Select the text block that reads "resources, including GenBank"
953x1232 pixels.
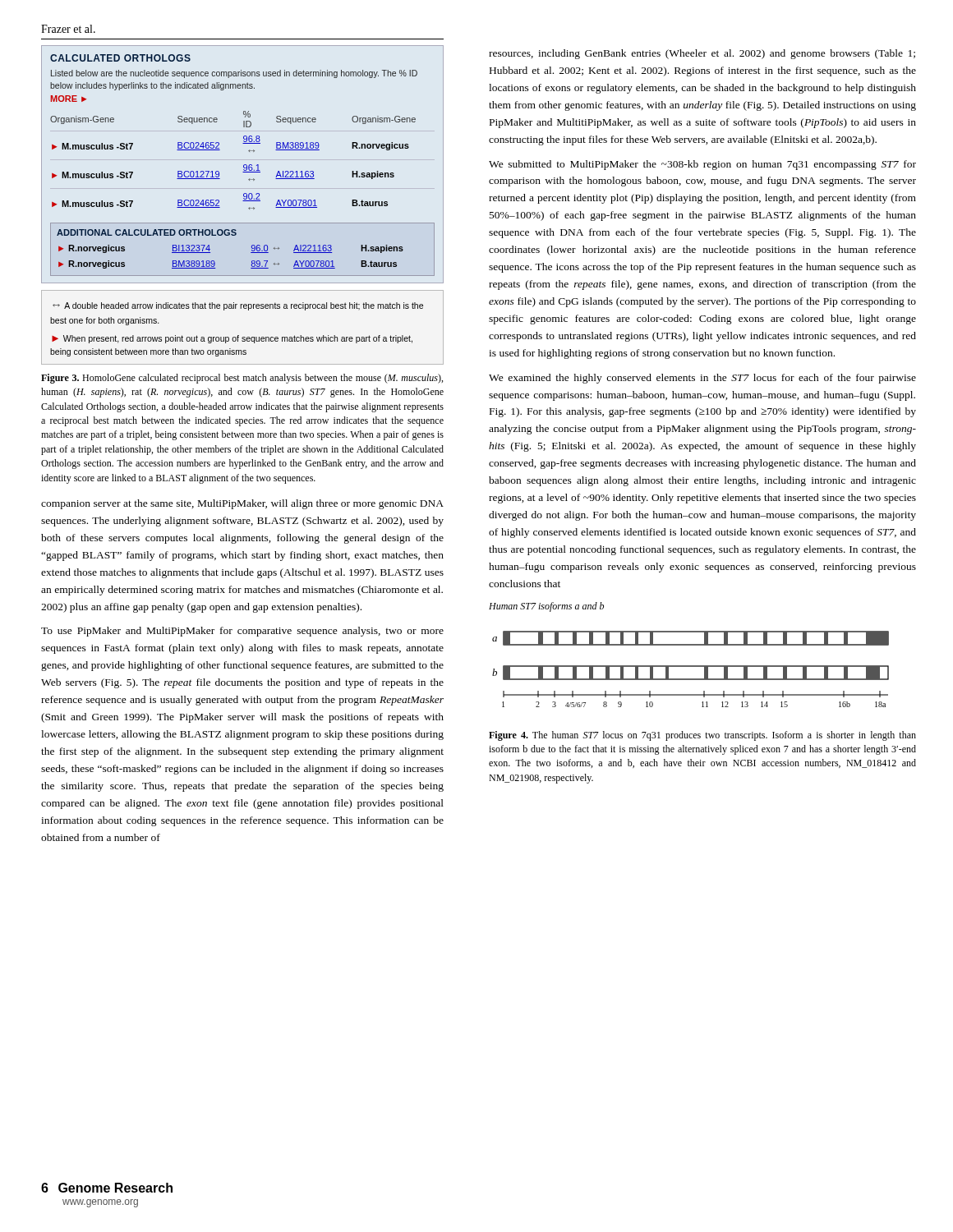[x=702, y=96]
